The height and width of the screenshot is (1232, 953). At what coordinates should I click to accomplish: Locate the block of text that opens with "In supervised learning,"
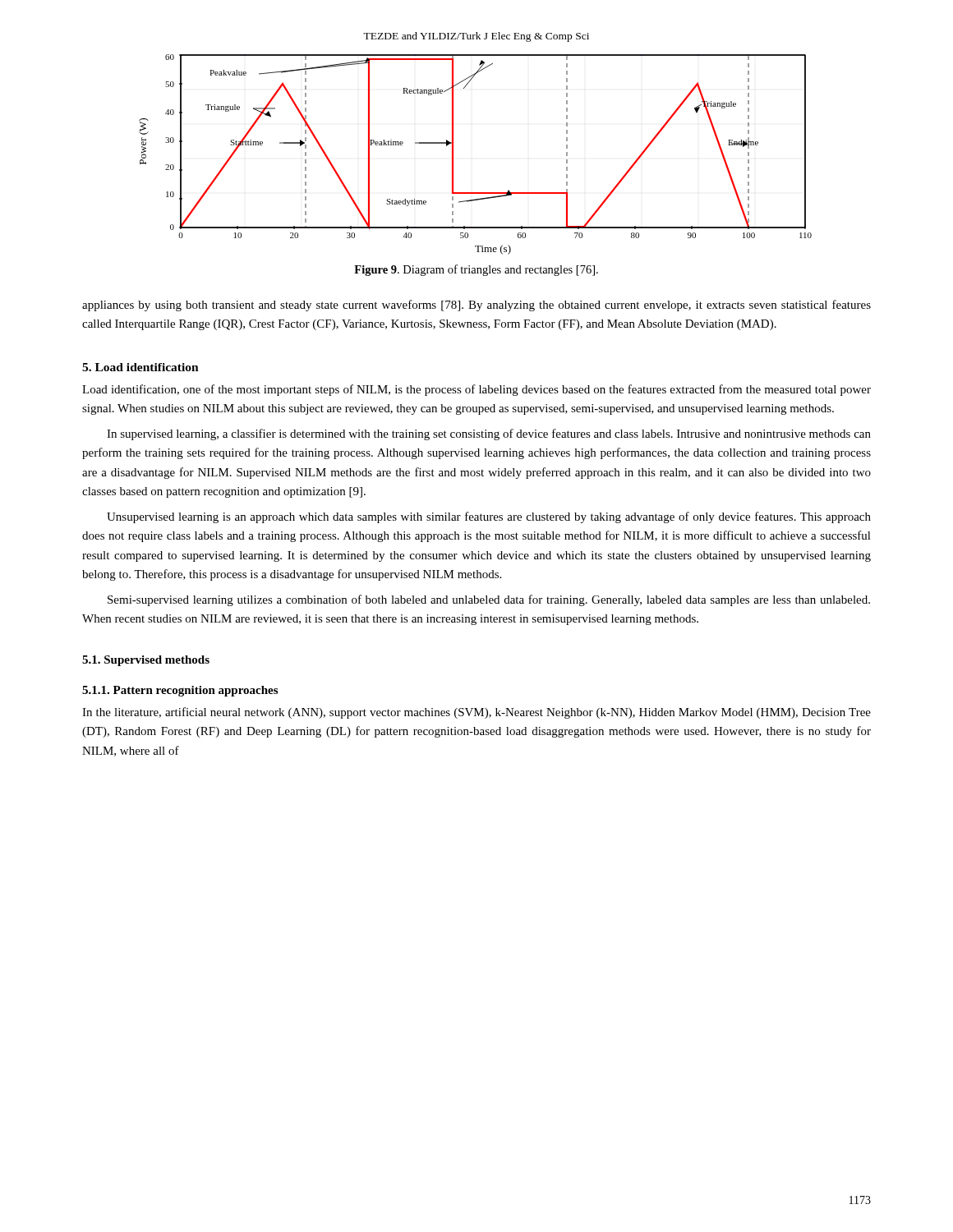(x=476, y=462)
